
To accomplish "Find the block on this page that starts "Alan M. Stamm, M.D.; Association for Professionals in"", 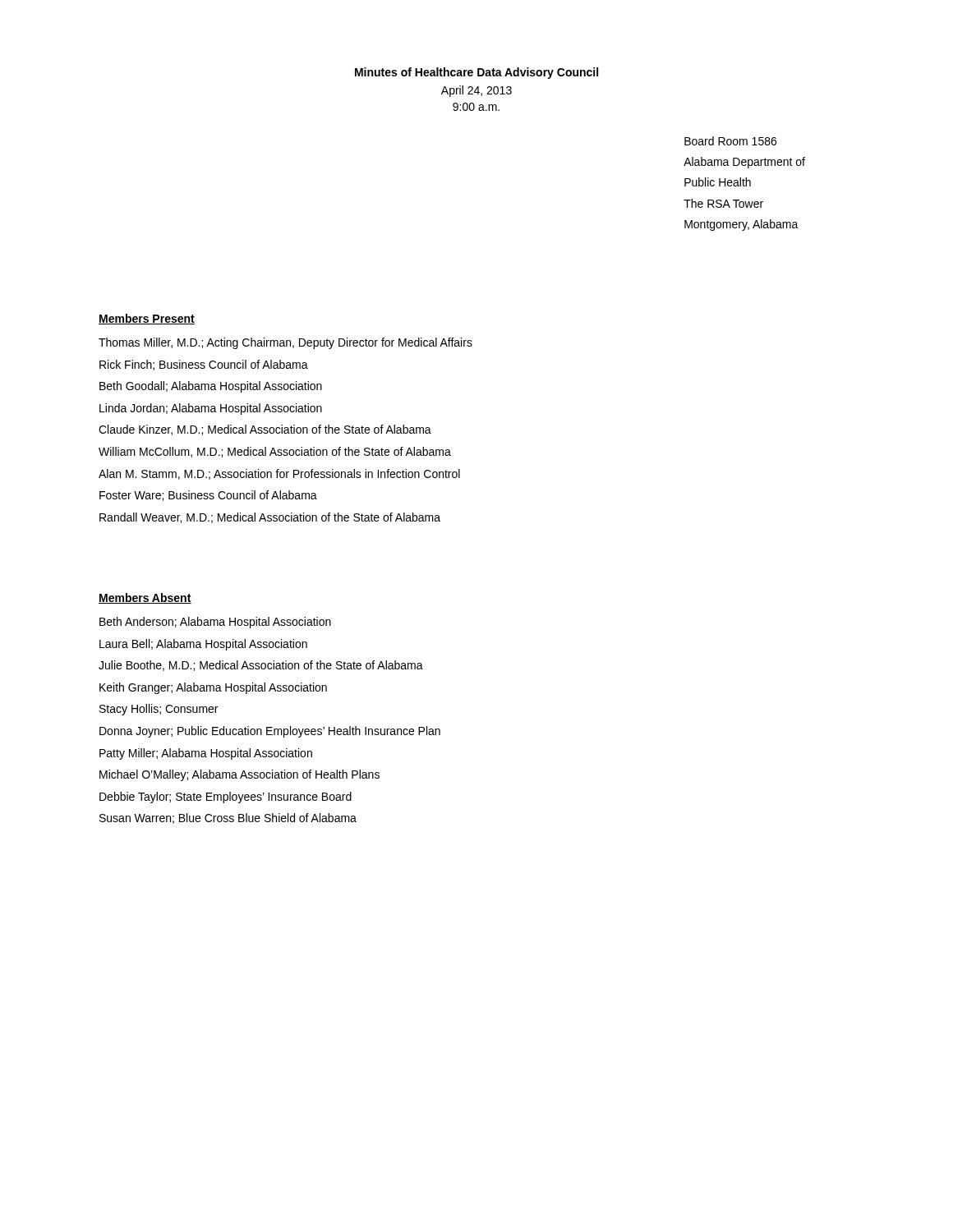I will point(279,474).
